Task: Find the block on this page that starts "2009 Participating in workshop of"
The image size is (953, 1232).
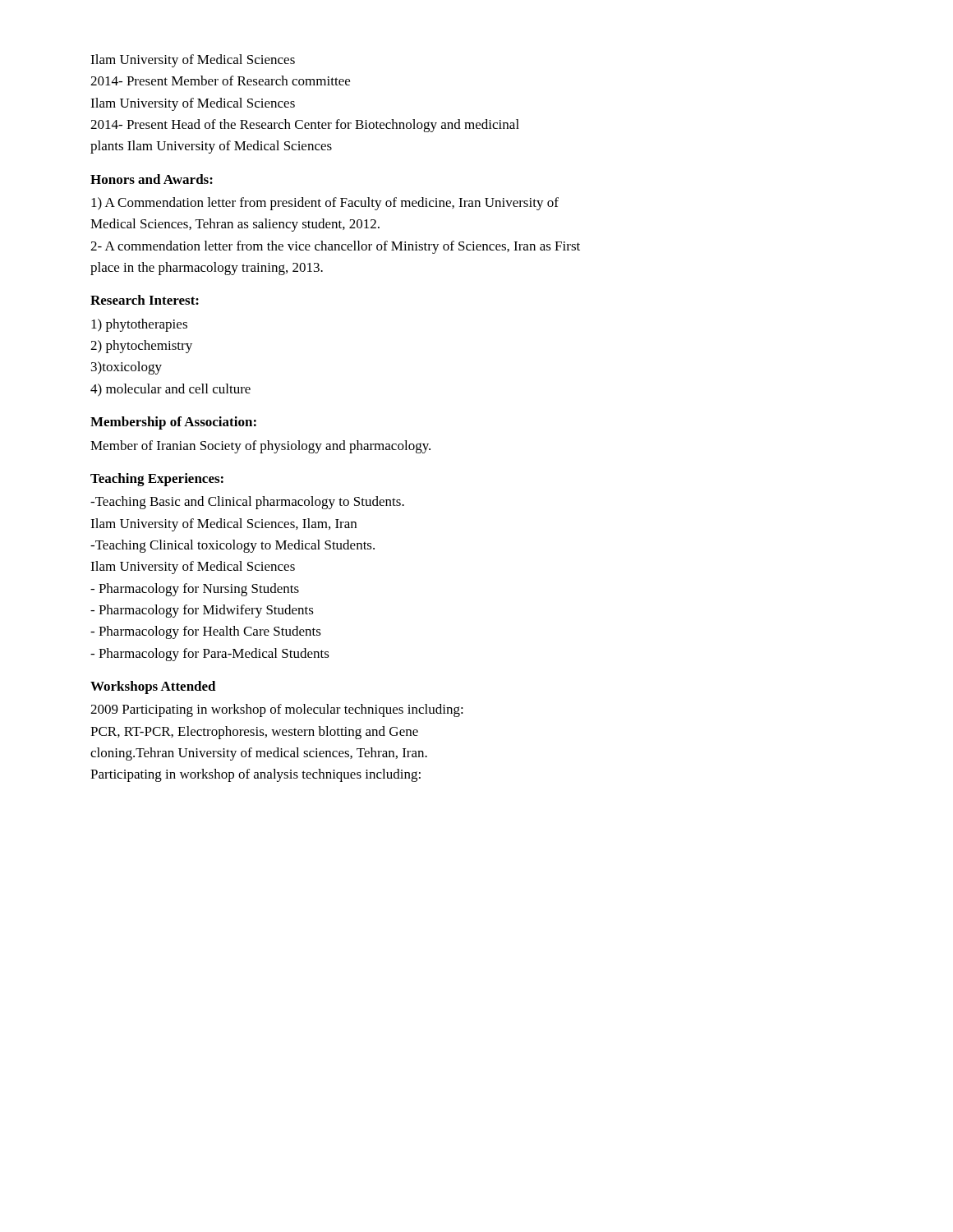Action: (277, 709)
